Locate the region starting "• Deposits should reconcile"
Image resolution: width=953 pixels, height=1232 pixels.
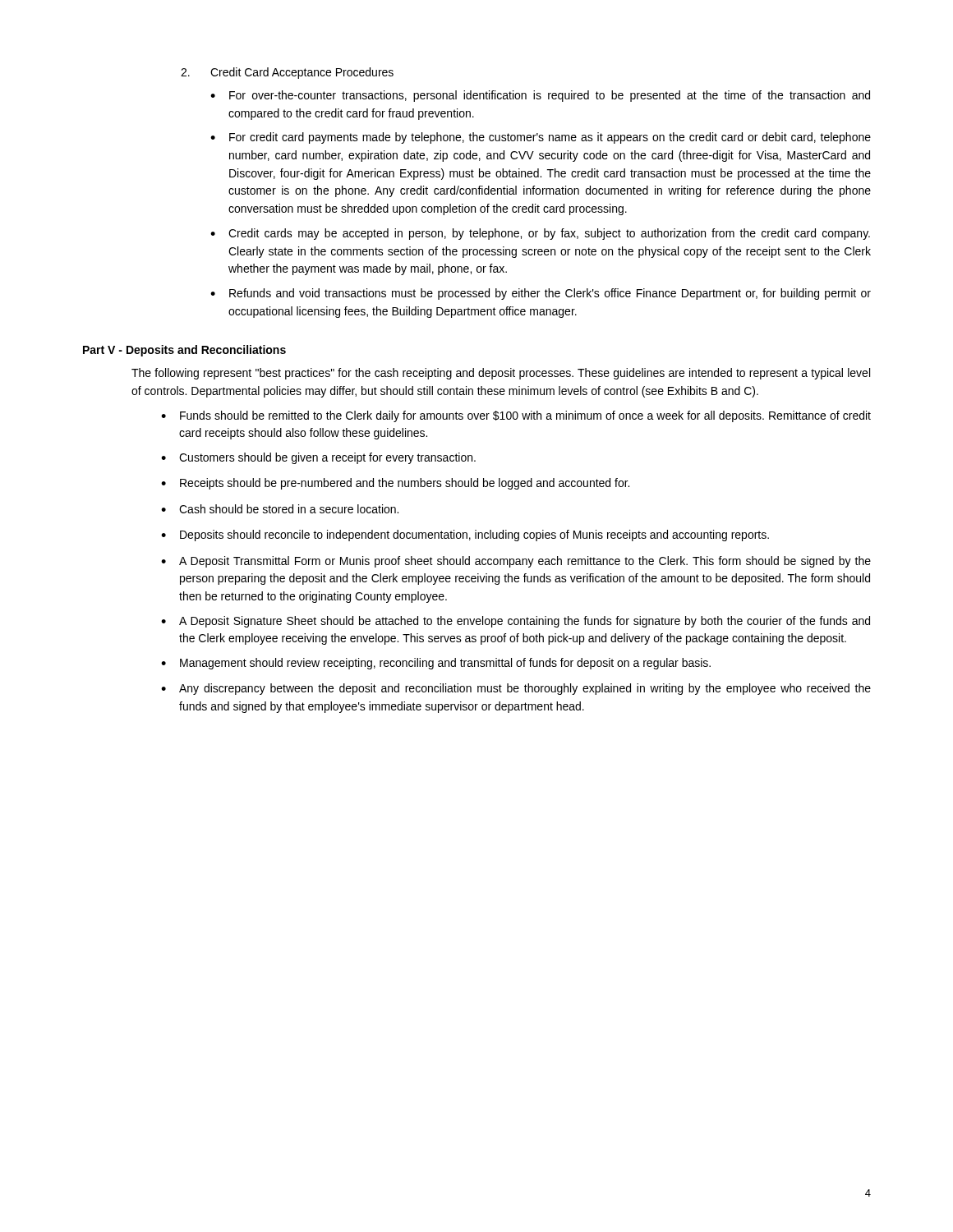click(x=516, y=536)
